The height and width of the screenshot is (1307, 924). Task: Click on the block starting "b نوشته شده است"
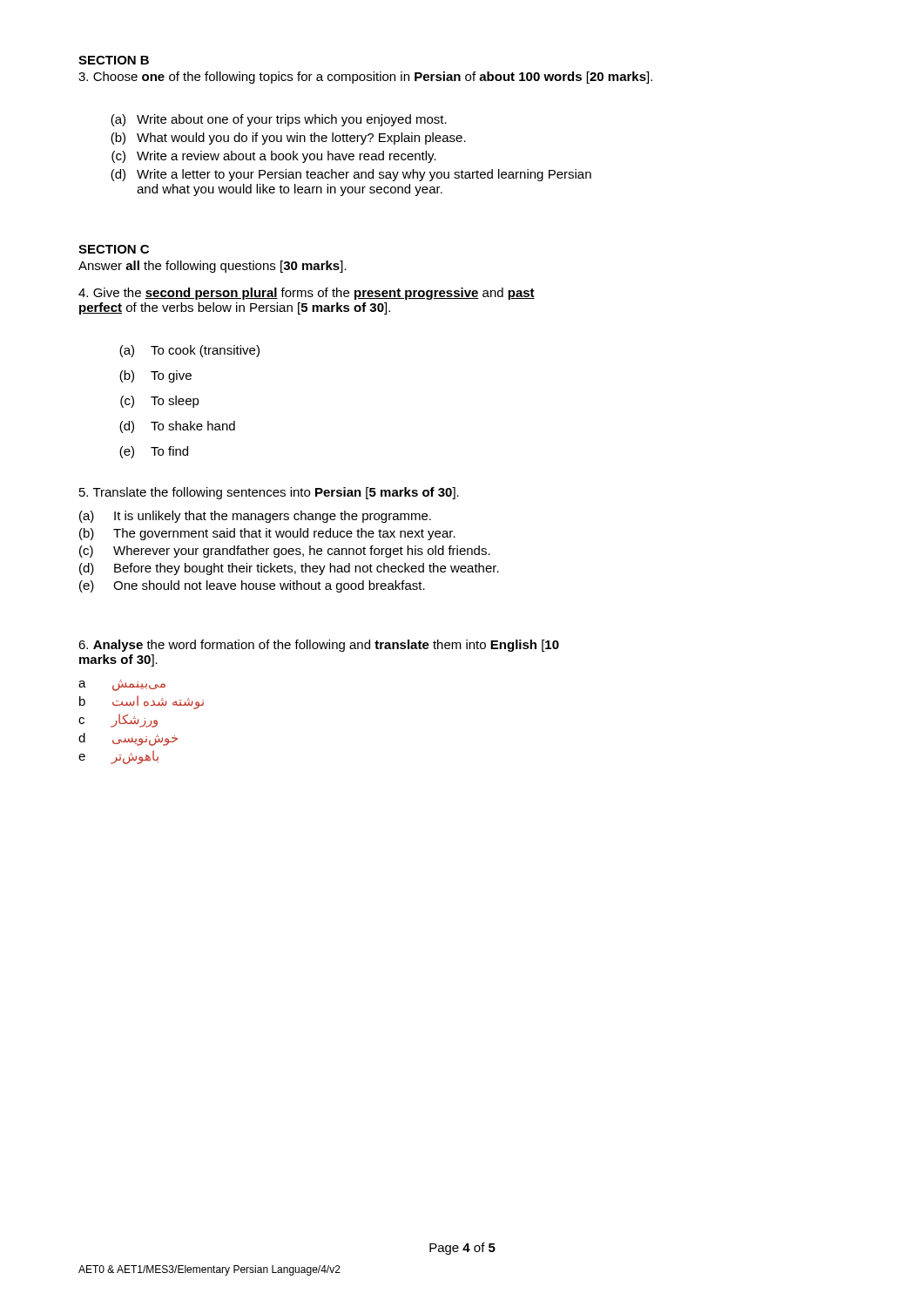tap(142, 701)
